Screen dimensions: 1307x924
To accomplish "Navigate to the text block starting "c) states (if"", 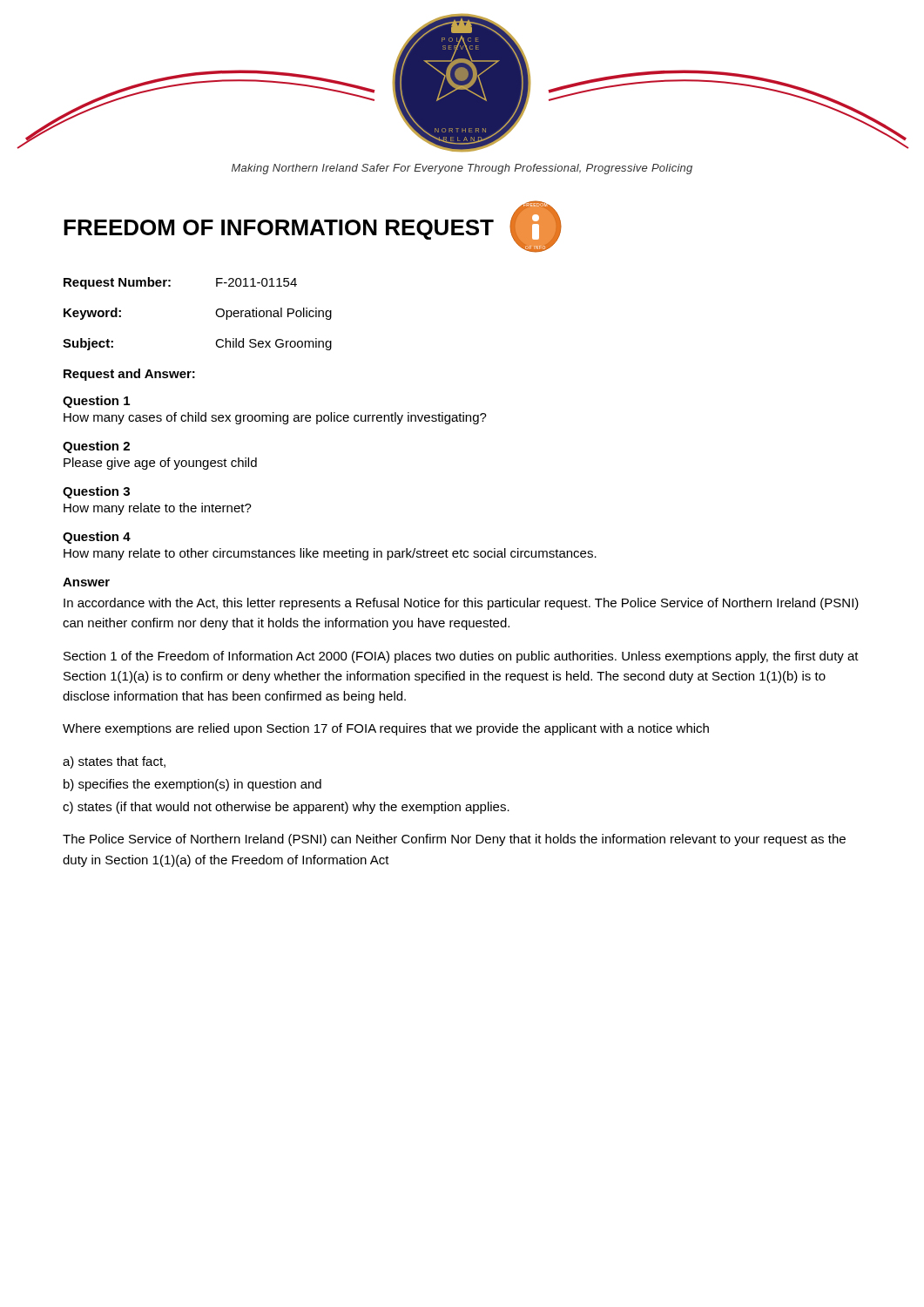I will click(286, 806).
